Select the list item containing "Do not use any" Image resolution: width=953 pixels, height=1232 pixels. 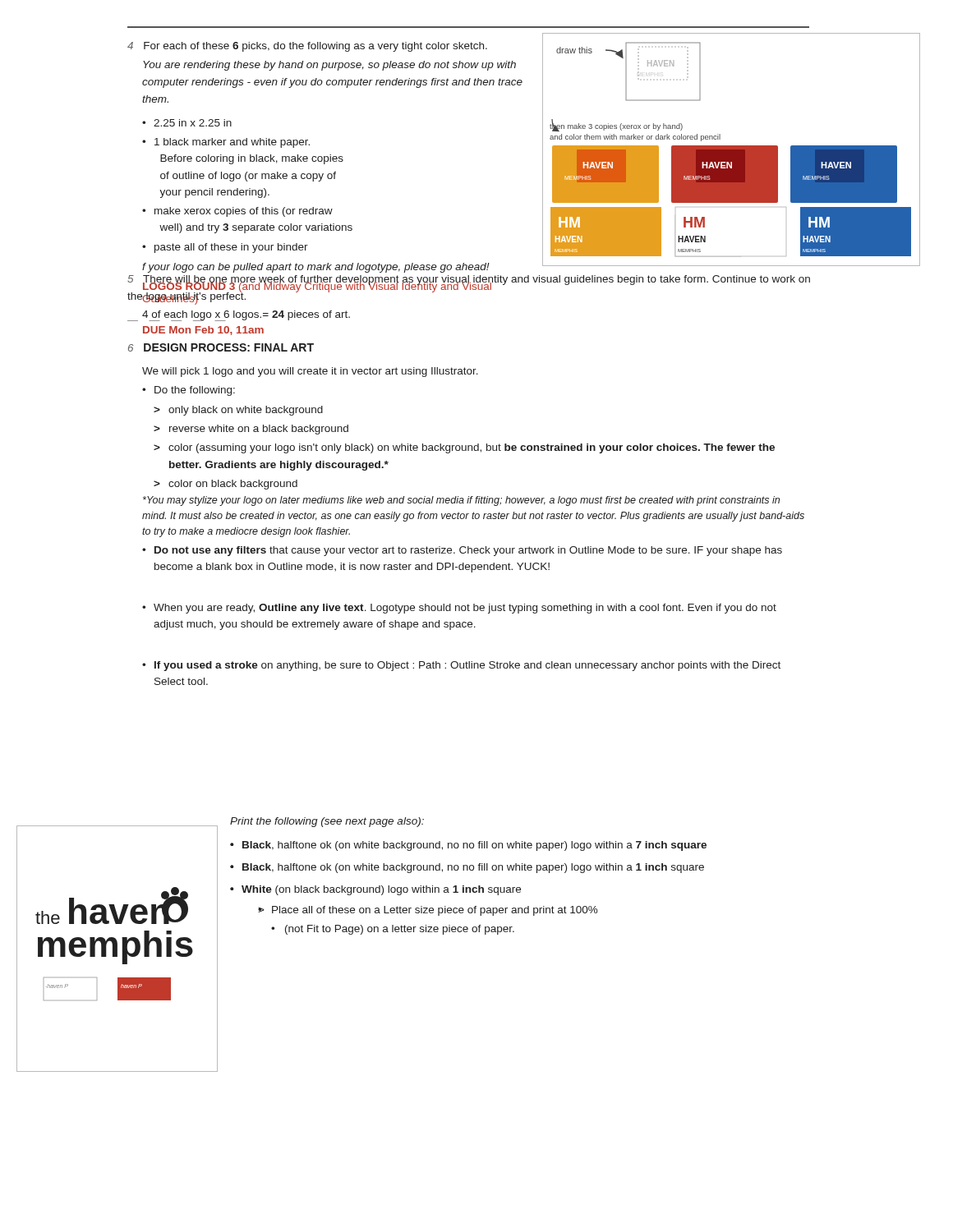tap(475, 559)
